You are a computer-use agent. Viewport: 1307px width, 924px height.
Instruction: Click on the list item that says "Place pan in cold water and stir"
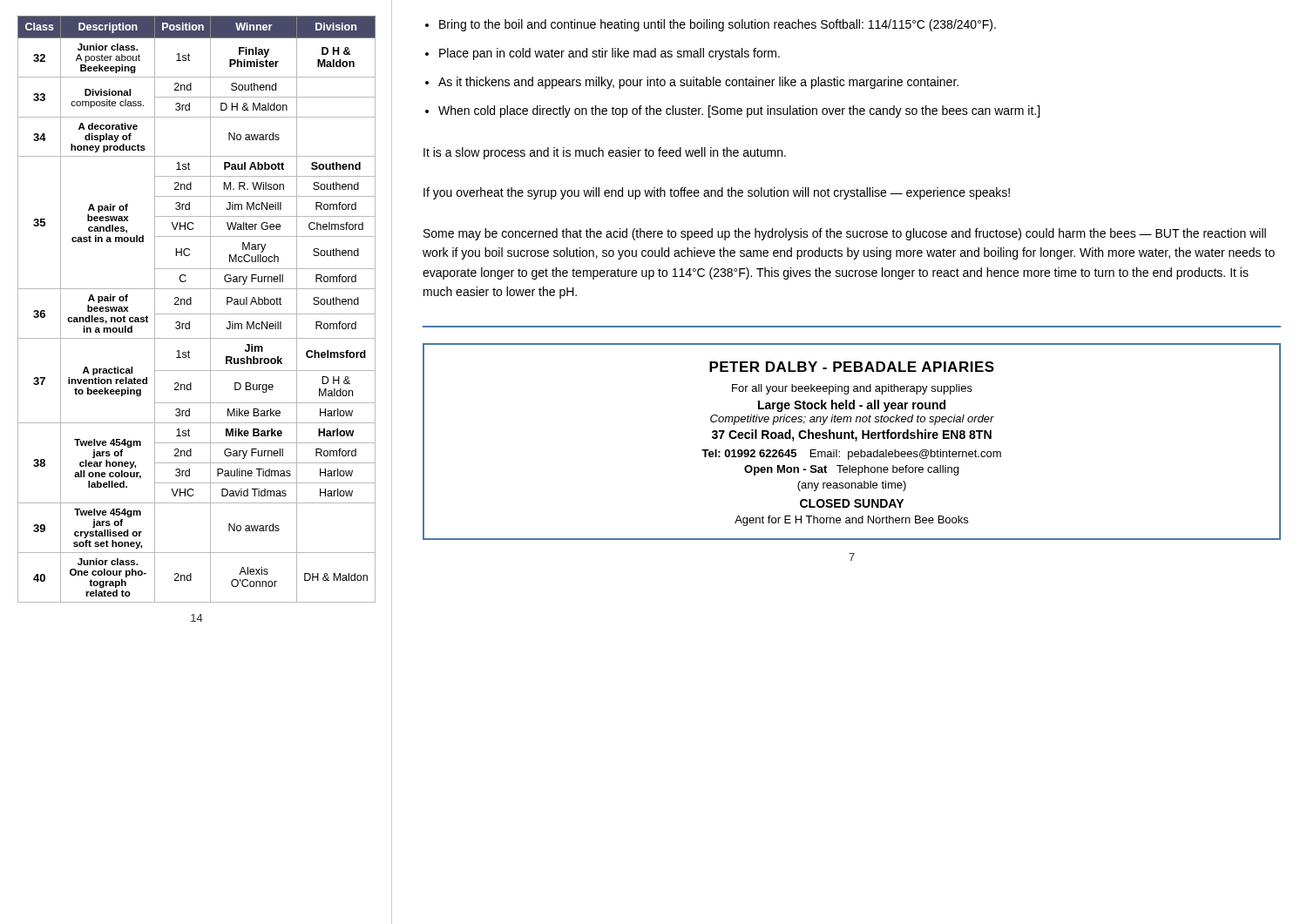click(x=609, y=53)
